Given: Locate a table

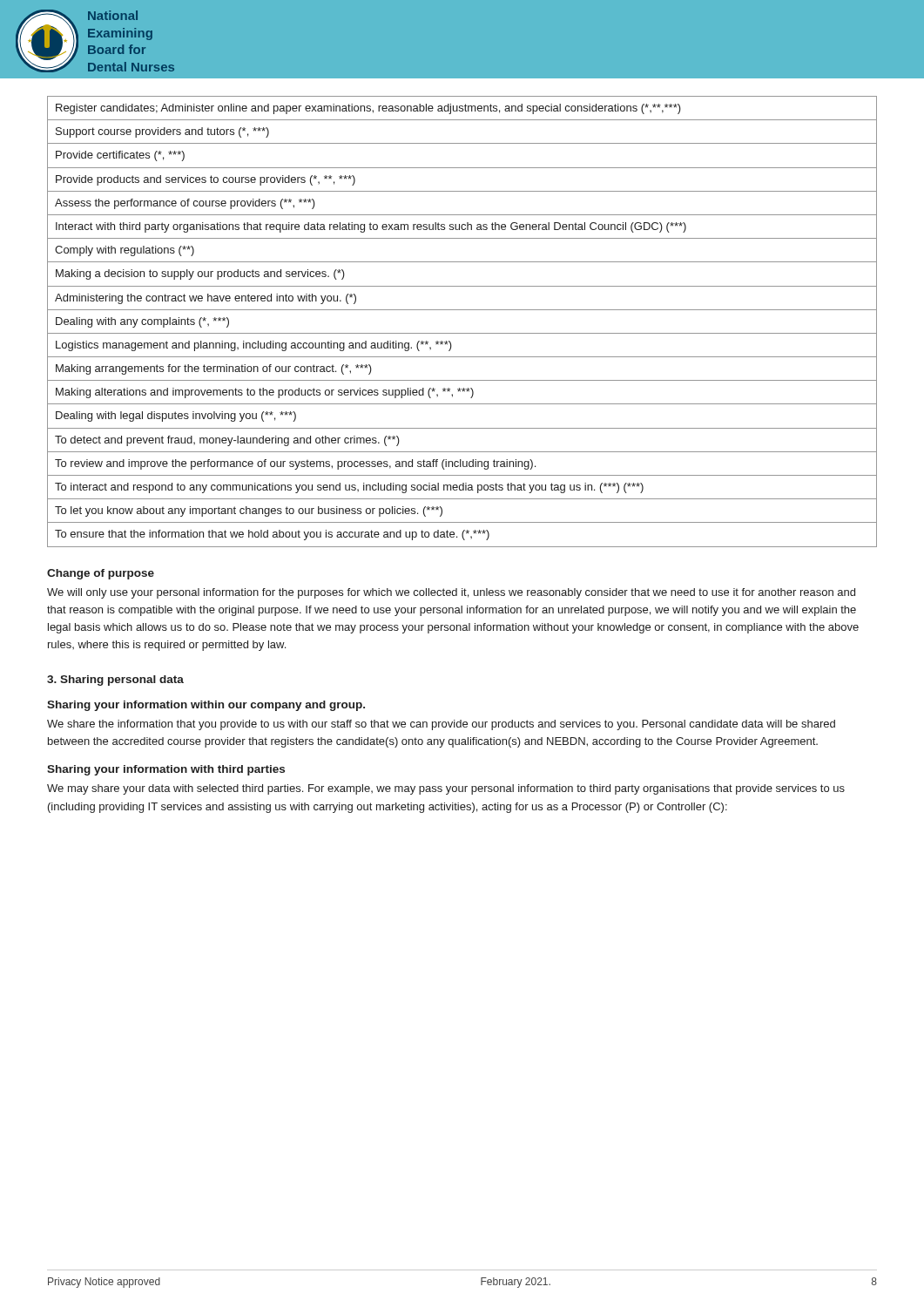Looking at the screenshot, I should point(462,321).
